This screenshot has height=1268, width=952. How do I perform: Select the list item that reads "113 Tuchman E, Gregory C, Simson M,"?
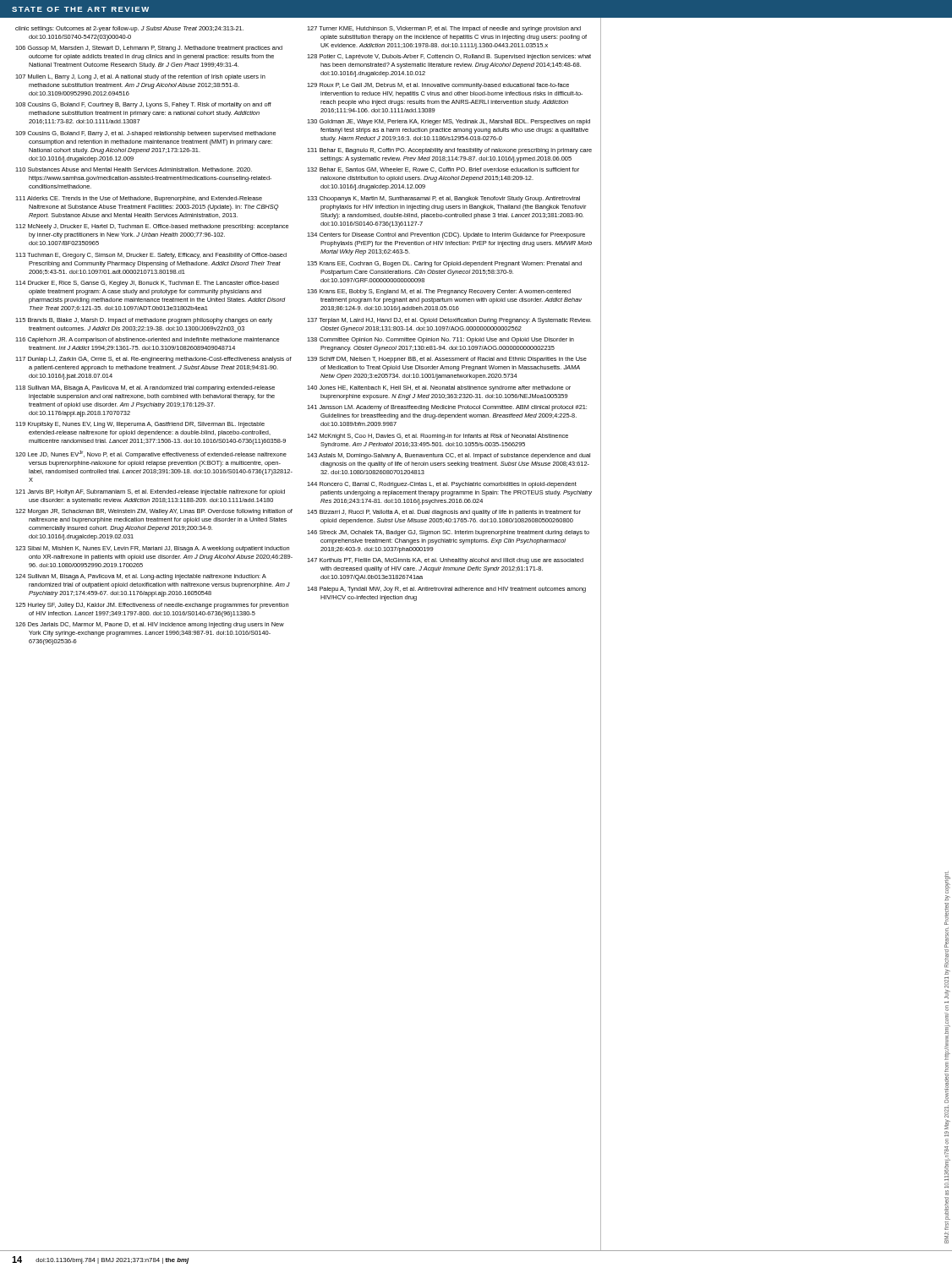(151, 263)
